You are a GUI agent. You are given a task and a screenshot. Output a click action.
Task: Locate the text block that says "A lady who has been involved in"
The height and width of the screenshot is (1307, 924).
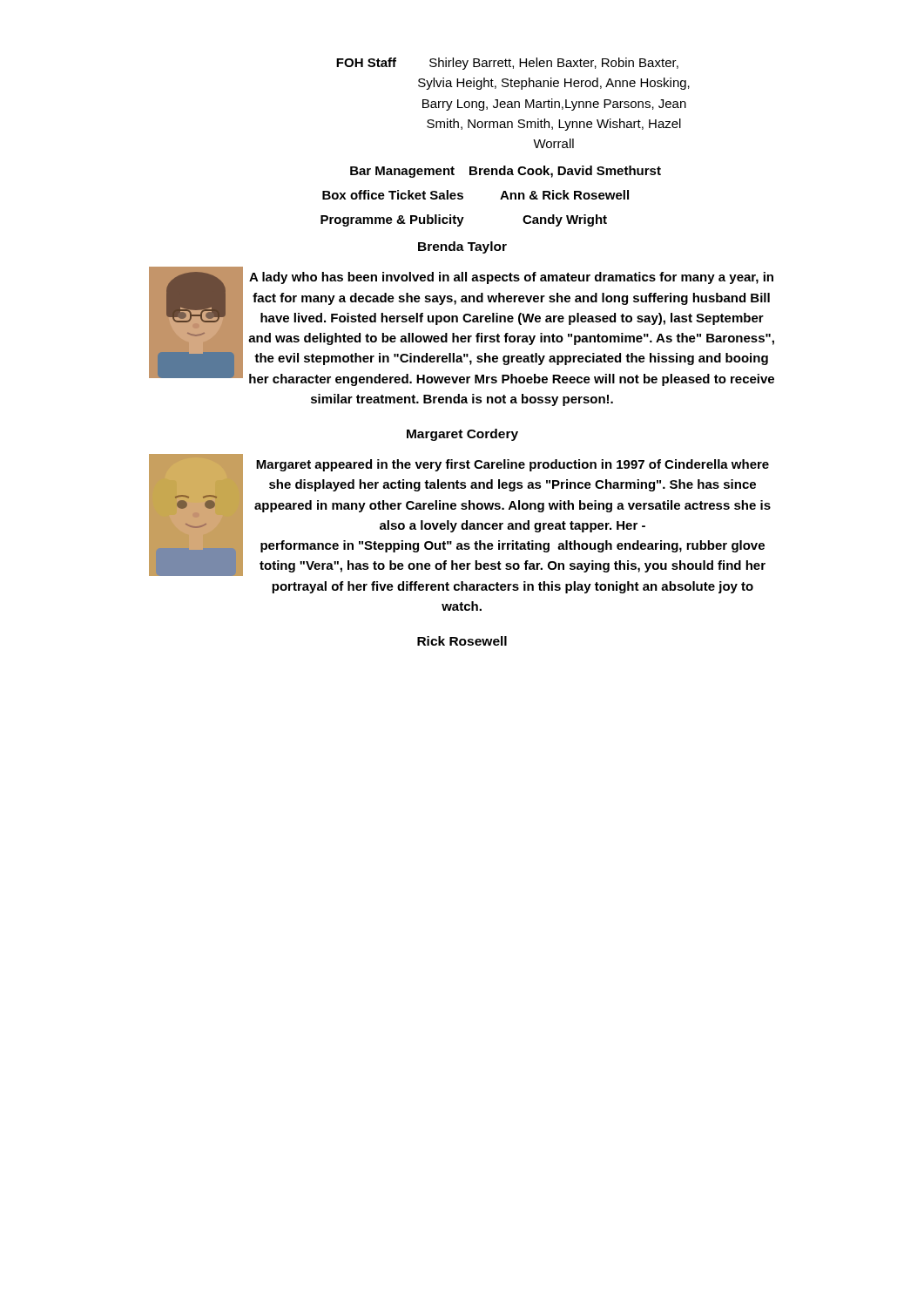pyautogui.click(x=512, y=338)
